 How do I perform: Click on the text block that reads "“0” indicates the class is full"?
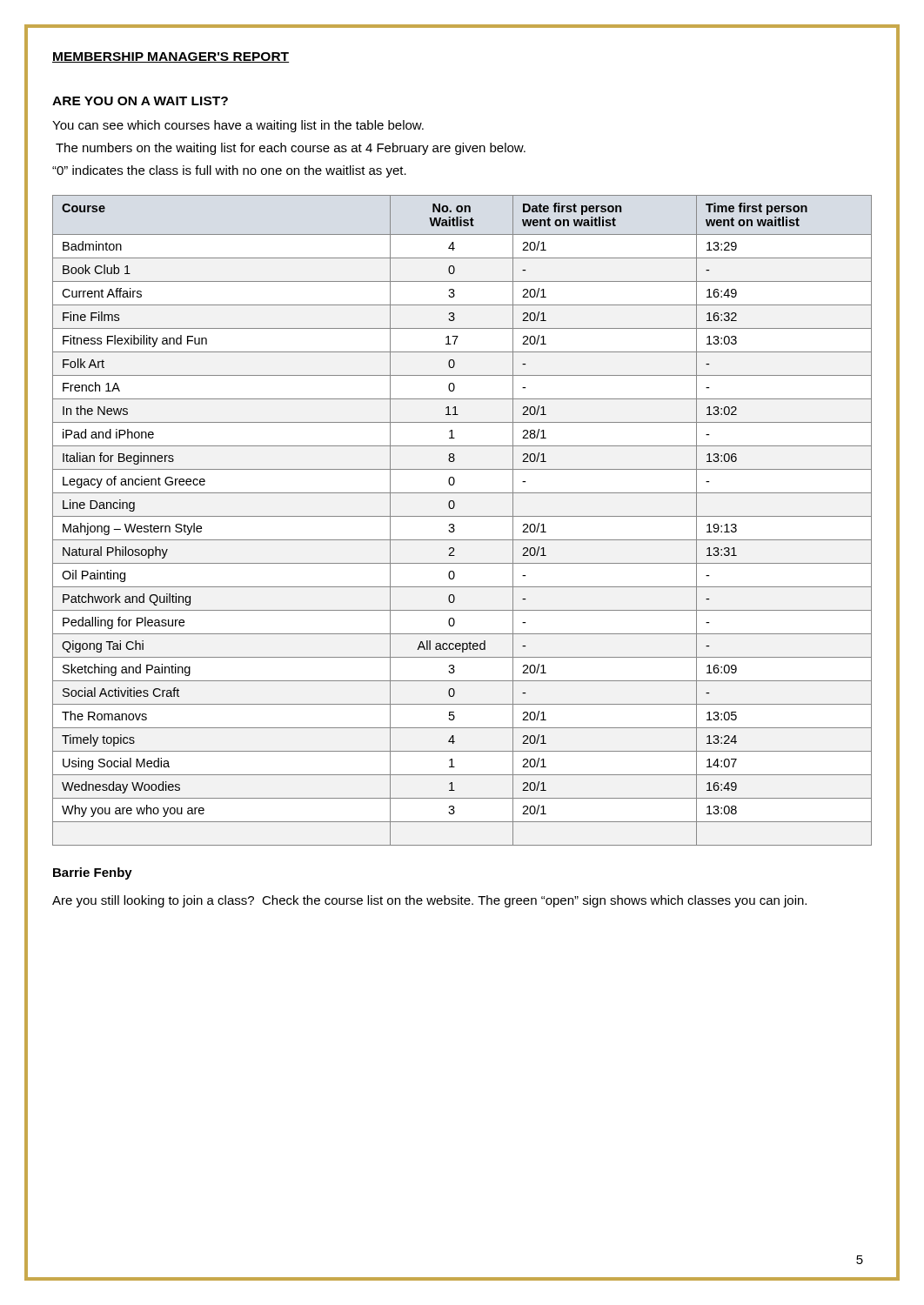tap(230, 170)
